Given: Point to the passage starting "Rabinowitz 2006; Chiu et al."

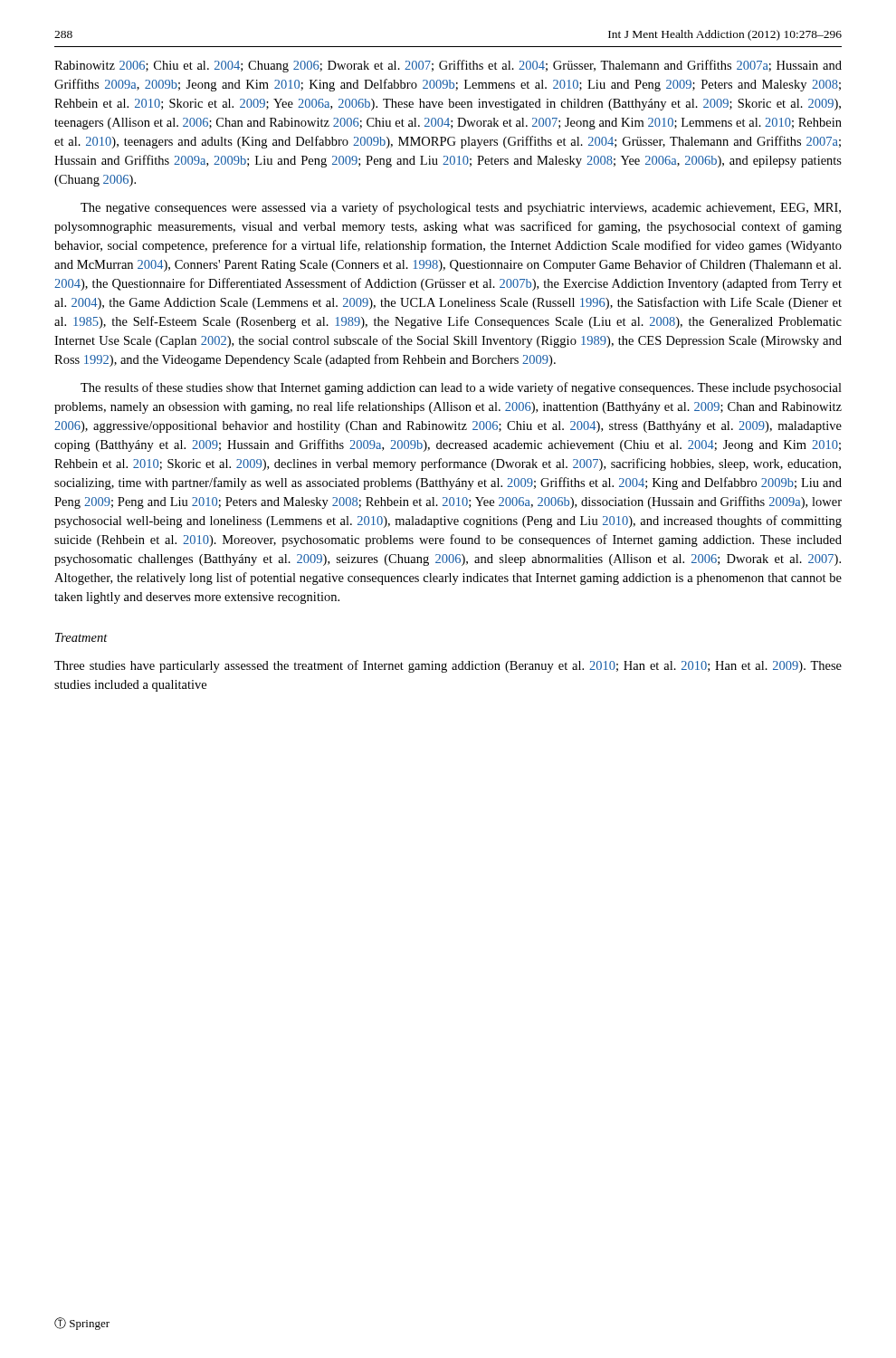Looking at the screenshot, I should (448, 122).
